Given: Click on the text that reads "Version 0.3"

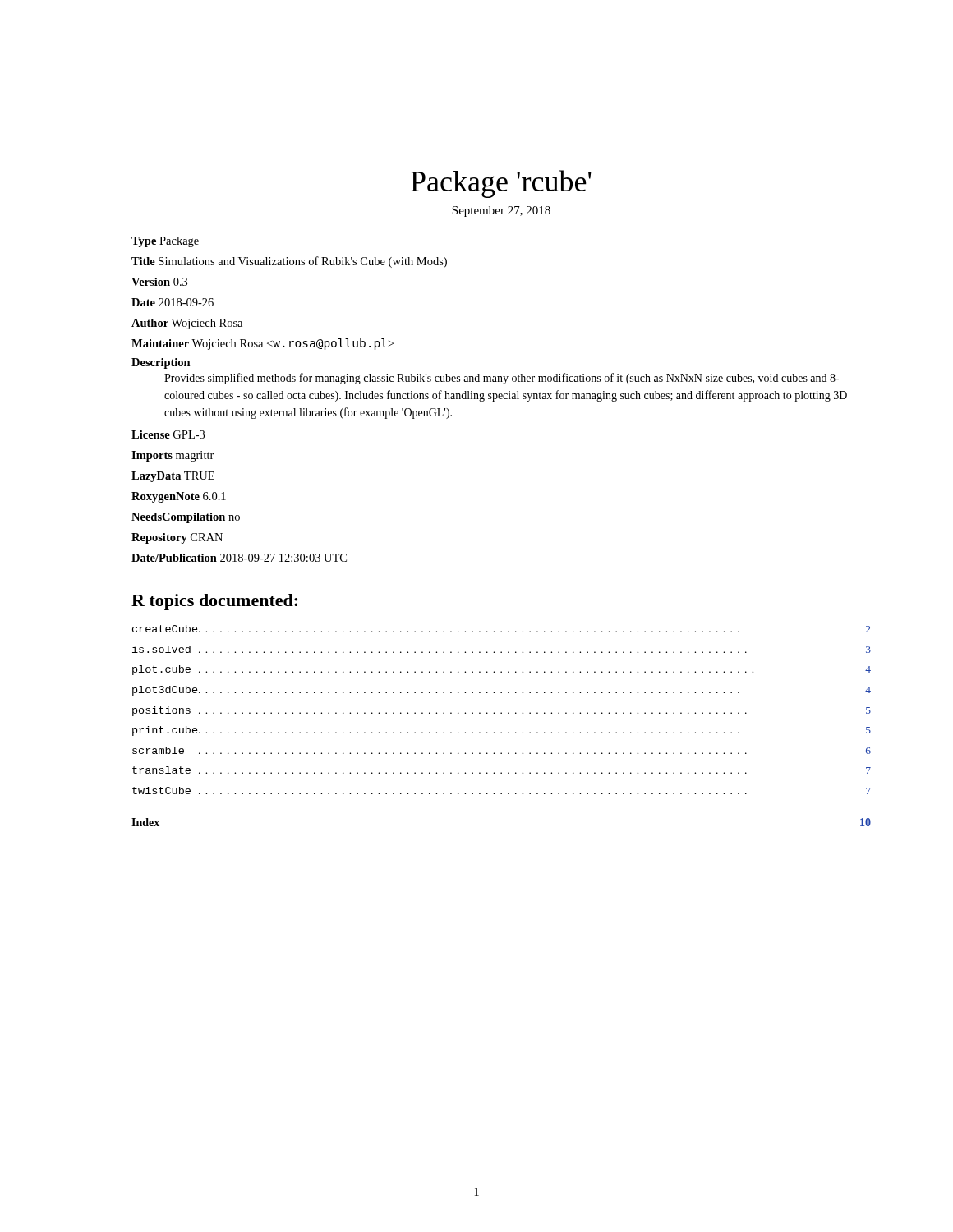Looking at the screenshot, I should [x=160, y=282].
